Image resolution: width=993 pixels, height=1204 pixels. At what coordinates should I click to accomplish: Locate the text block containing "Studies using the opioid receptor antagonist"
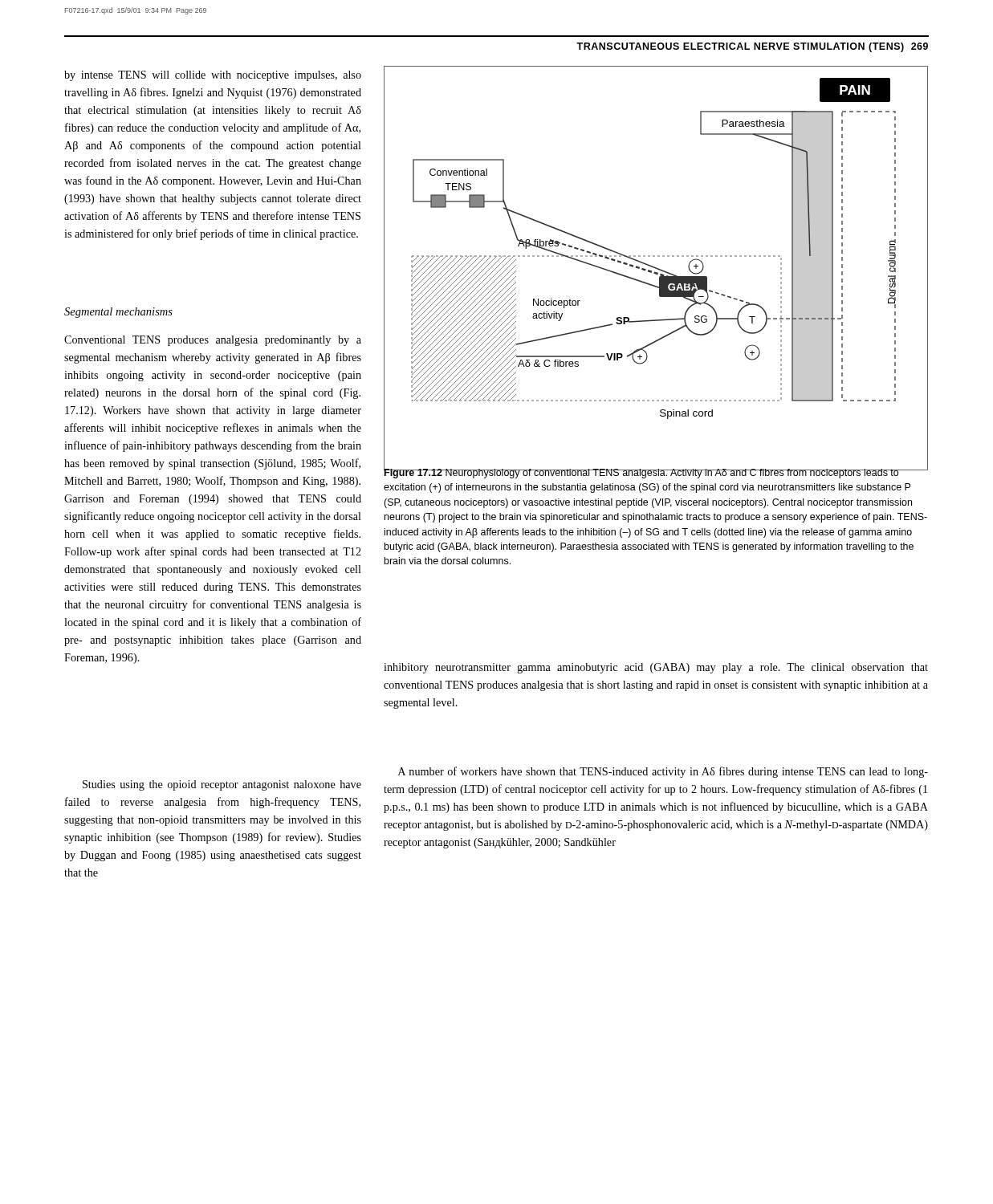[x=213, y=828]
